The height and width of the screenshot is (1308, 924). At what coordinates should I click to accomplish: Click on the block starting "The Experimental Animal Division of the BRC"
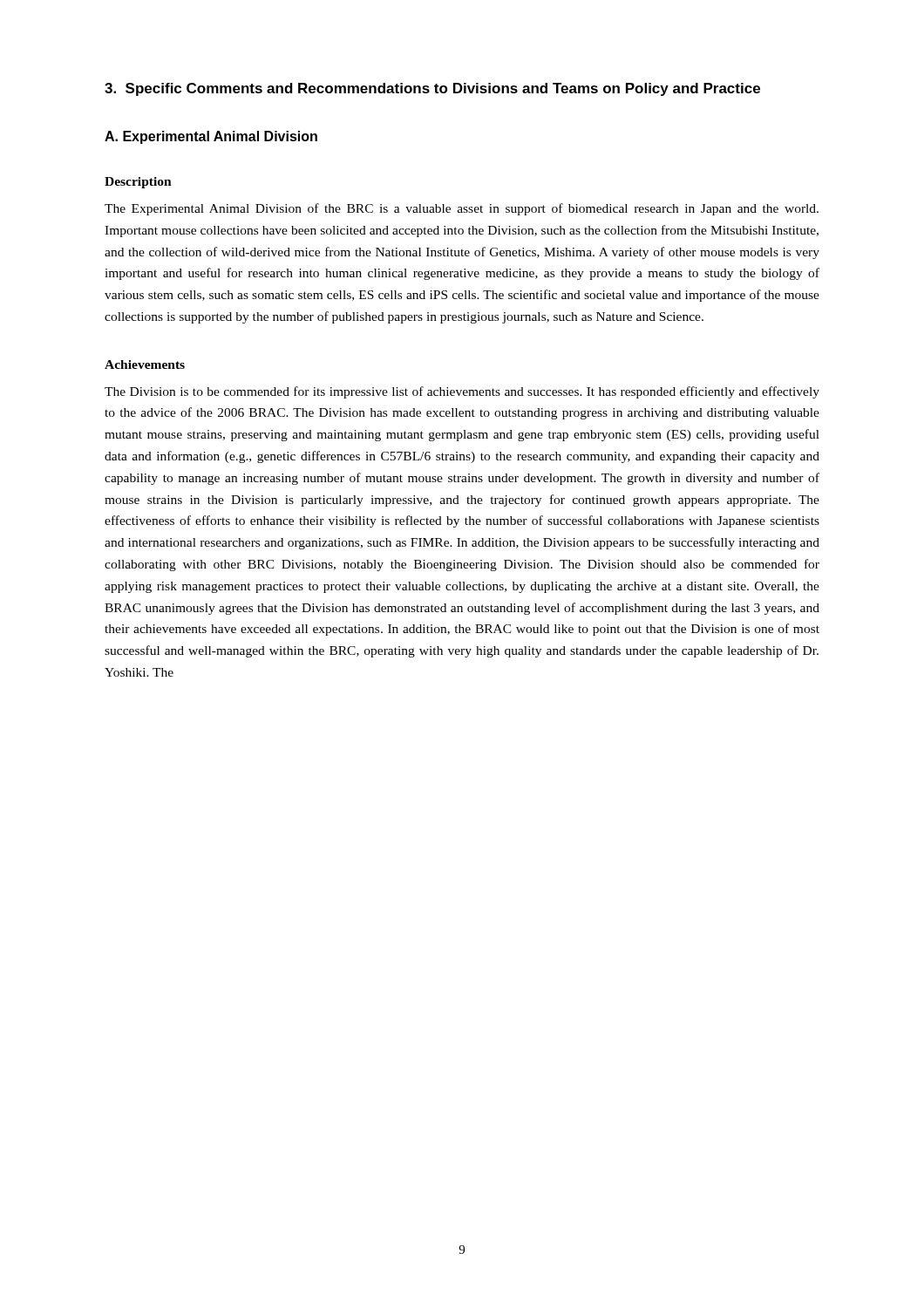[462, 262]
